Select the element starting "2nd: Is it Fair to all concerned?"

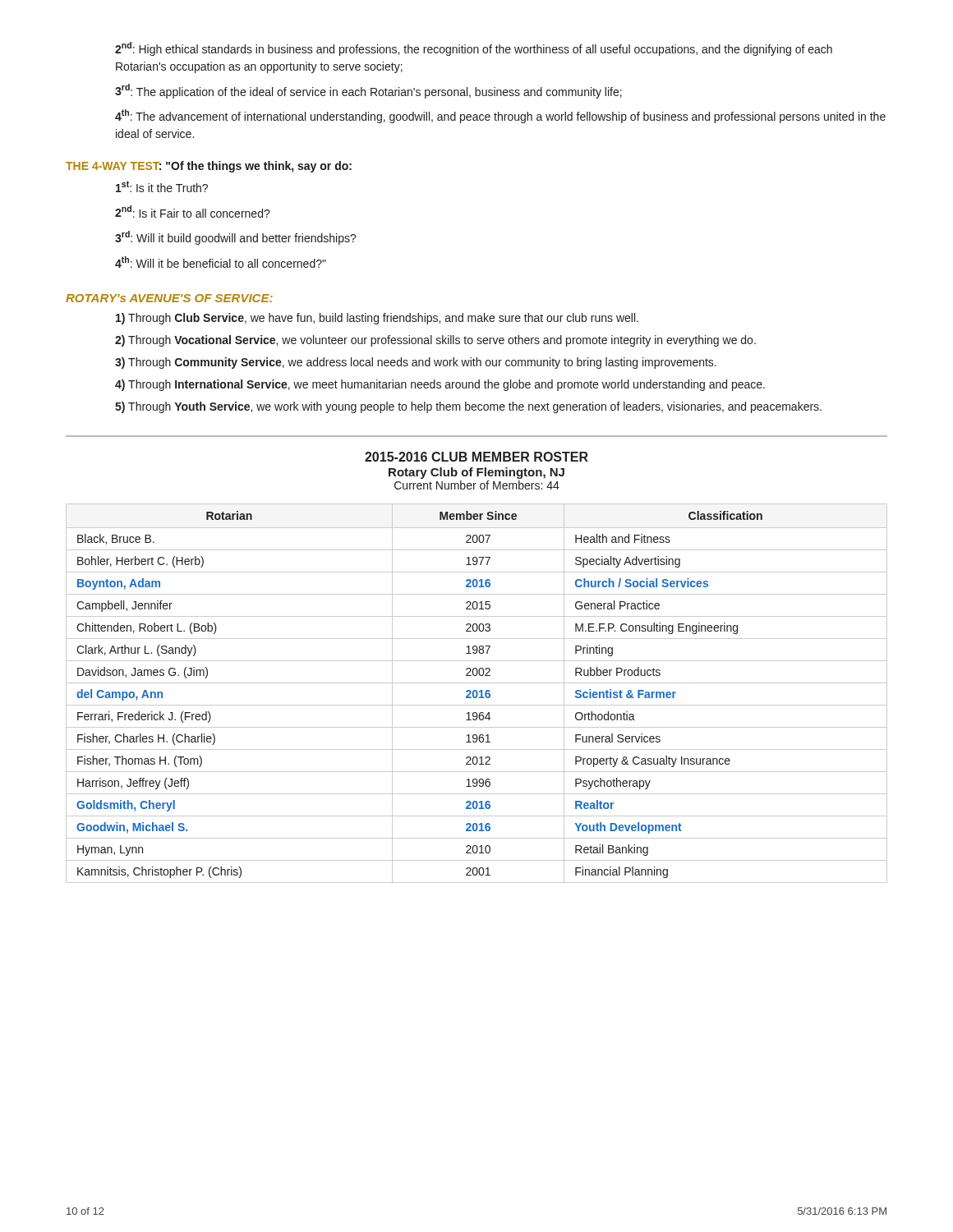[x=193, y=212]
